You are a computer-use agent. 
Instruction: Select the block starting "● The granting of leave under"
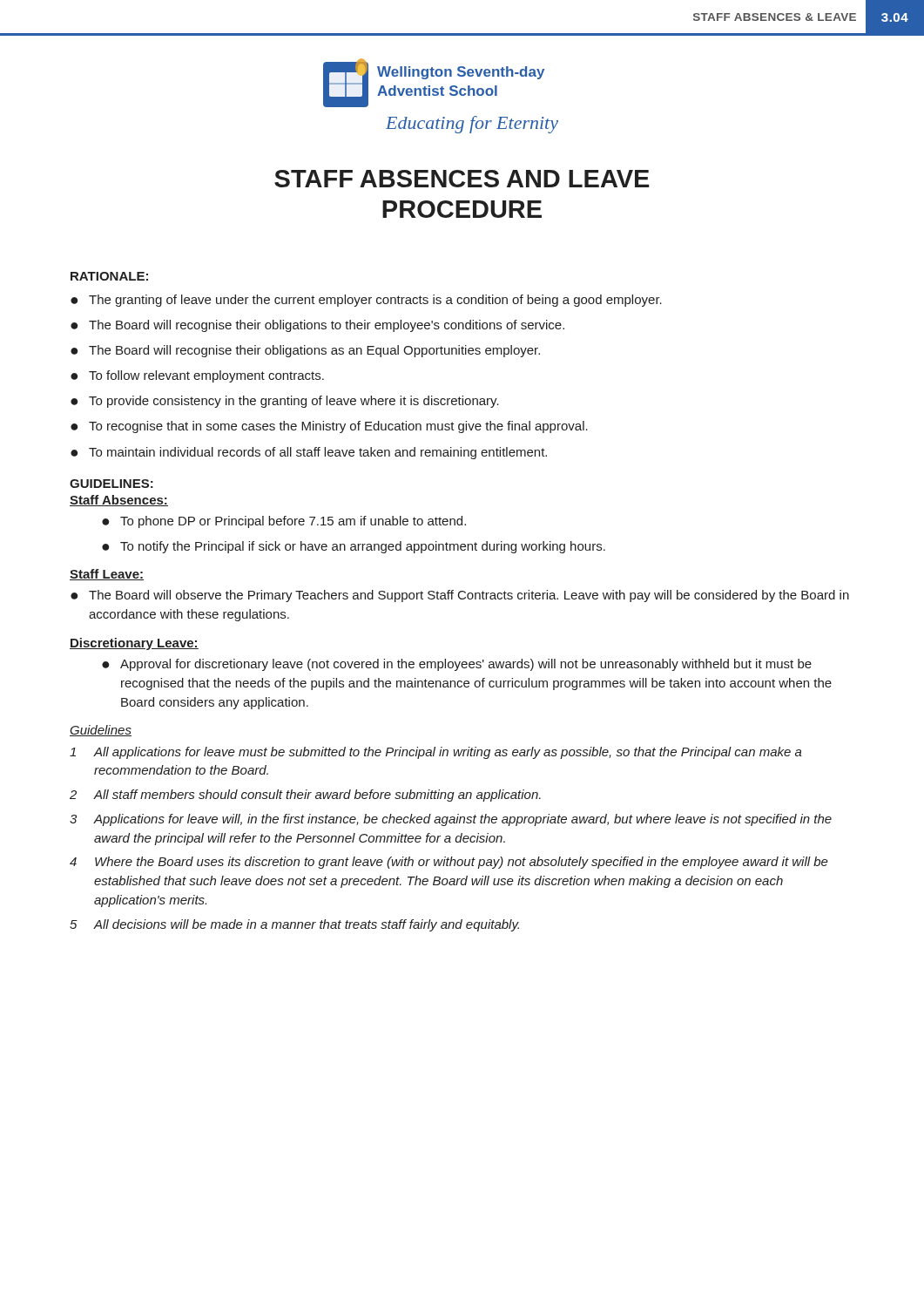pyautogui.click(x=366, y=301)
